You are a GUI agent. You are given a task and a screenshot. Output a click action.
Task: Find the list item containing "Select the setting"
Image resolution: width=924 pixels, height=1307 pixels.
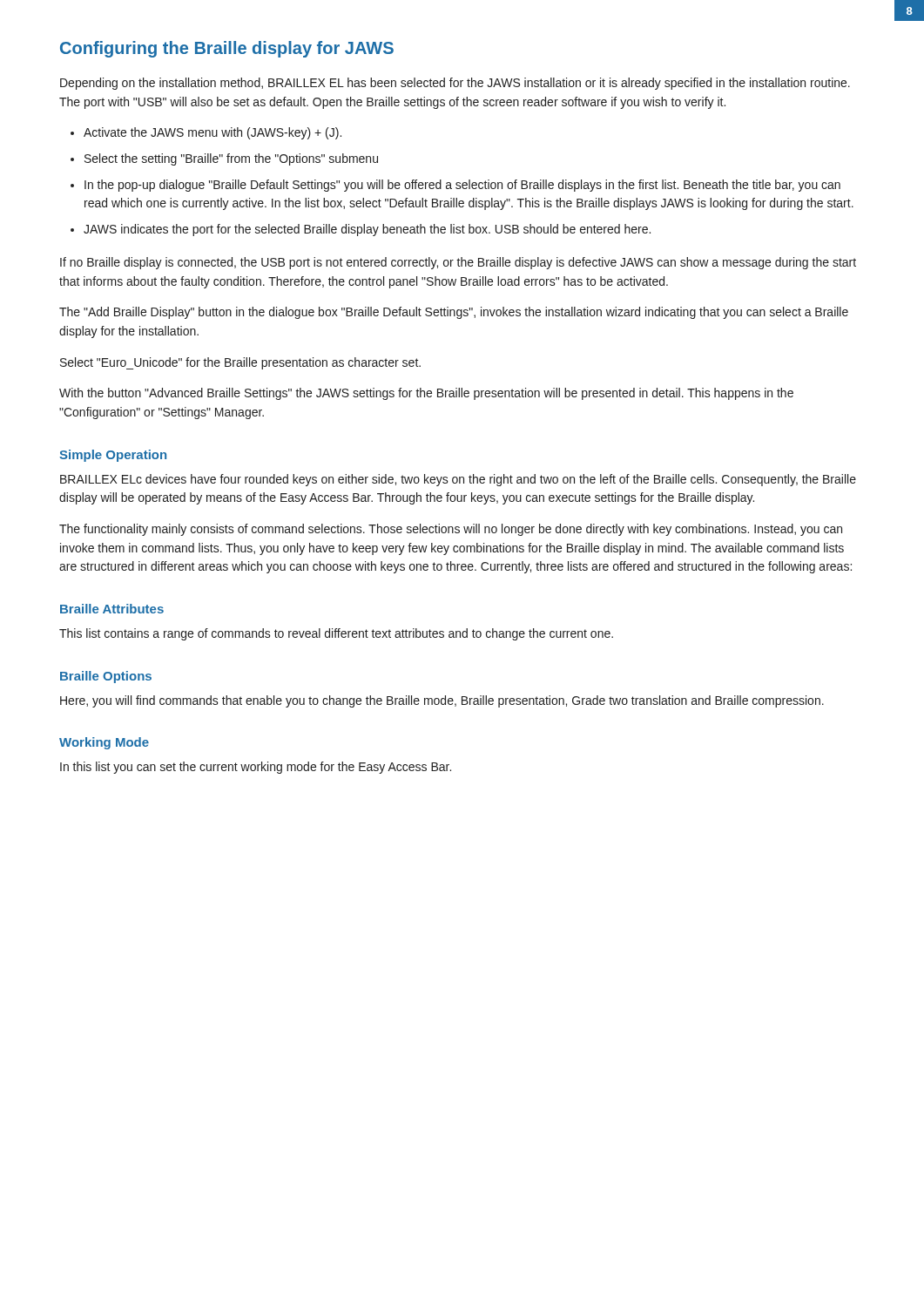[231, 159]
